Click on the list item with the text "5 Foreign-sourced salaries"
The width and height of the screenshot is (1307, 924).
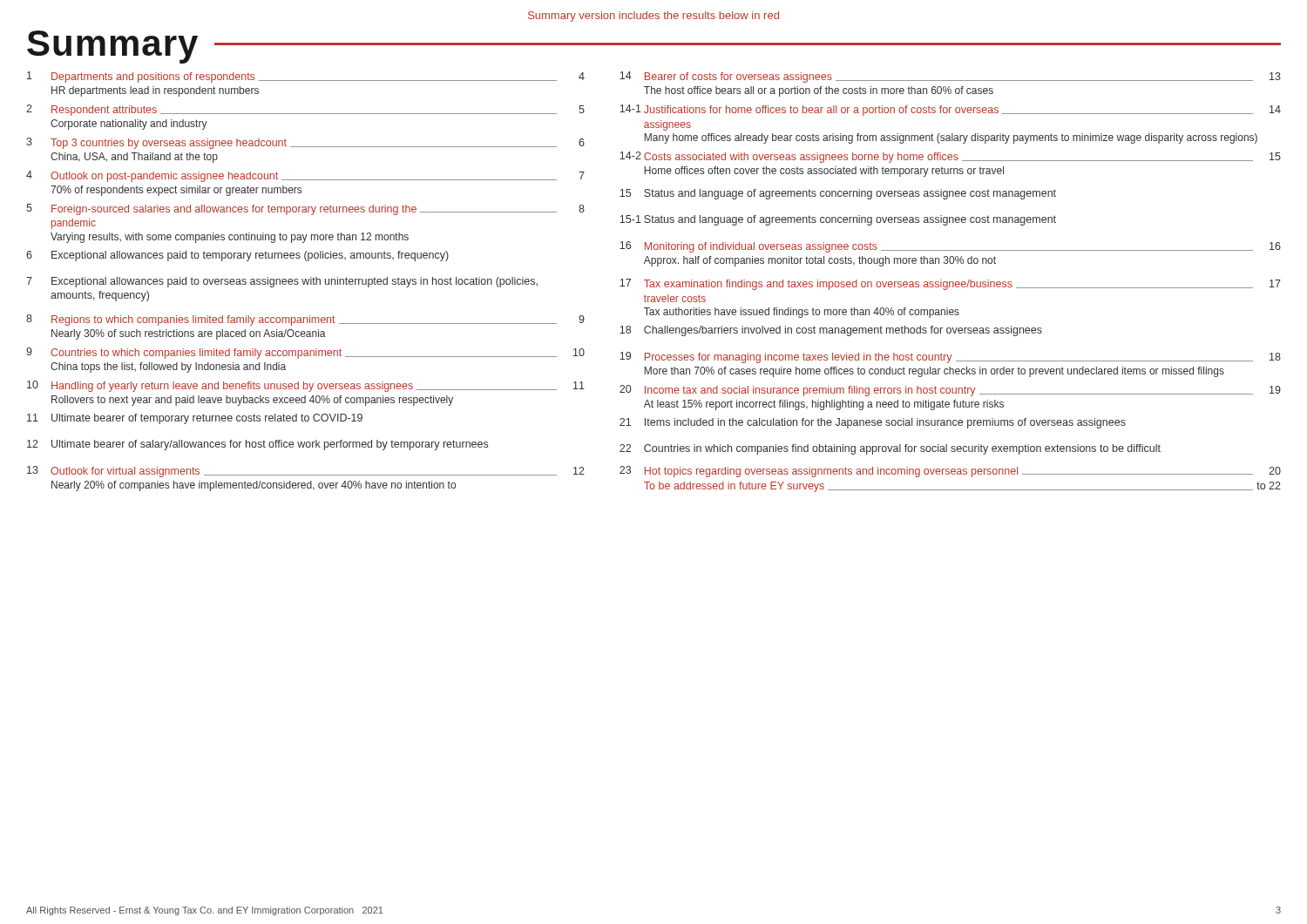tap(305, 222)
